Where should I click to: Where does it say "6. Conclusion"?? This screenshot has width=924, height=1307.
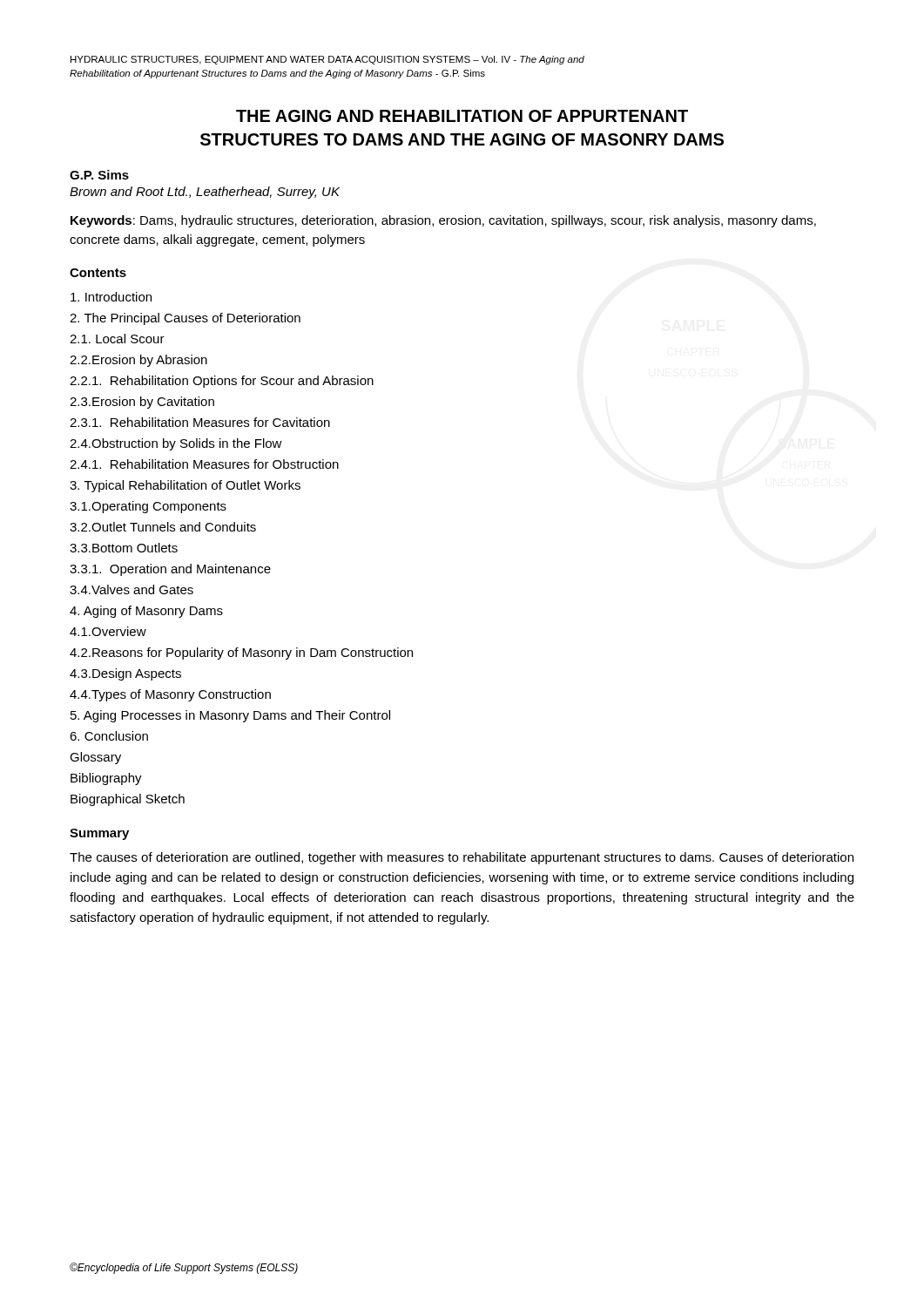coord(109,736)
